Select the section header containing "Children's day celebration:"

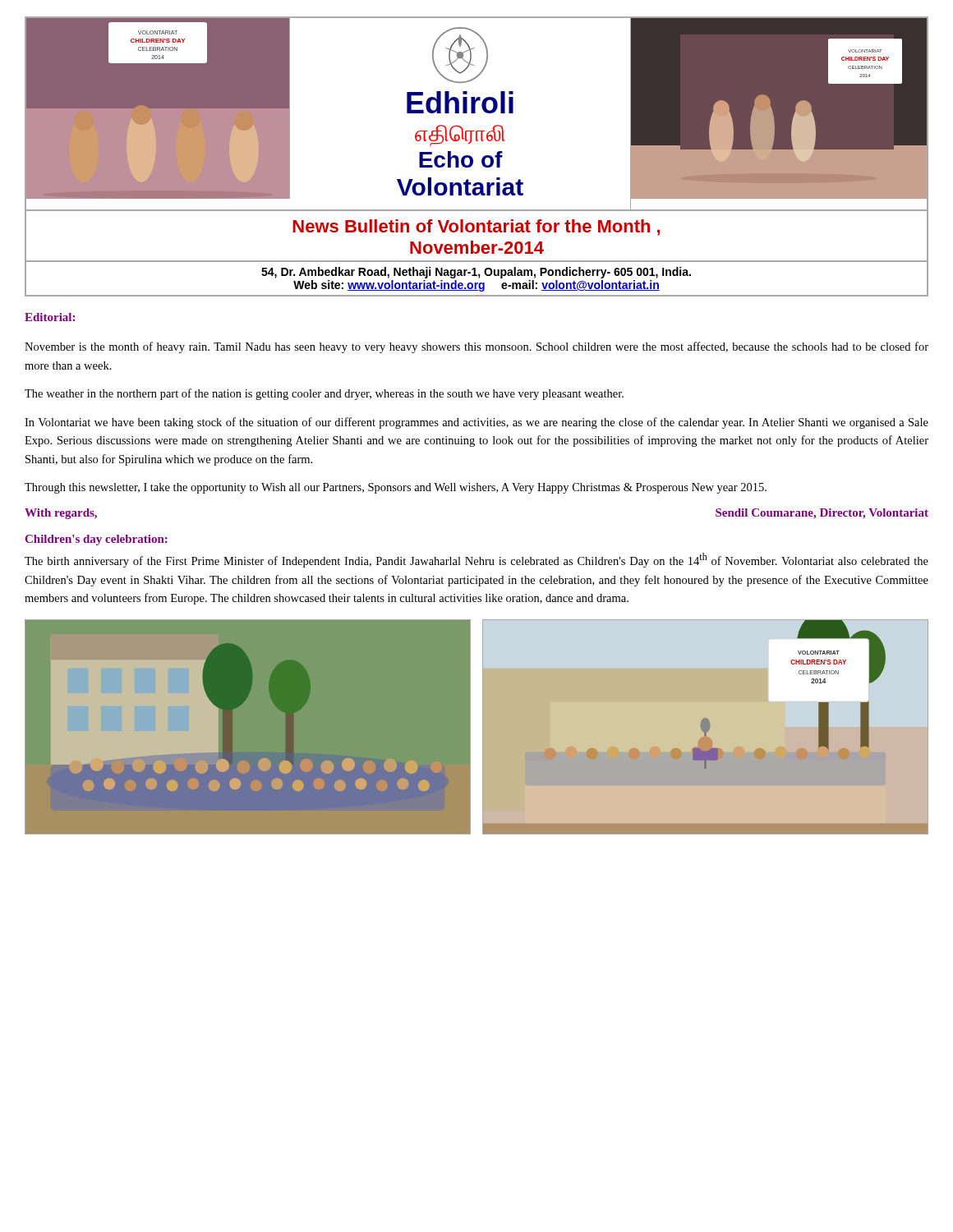96,539
